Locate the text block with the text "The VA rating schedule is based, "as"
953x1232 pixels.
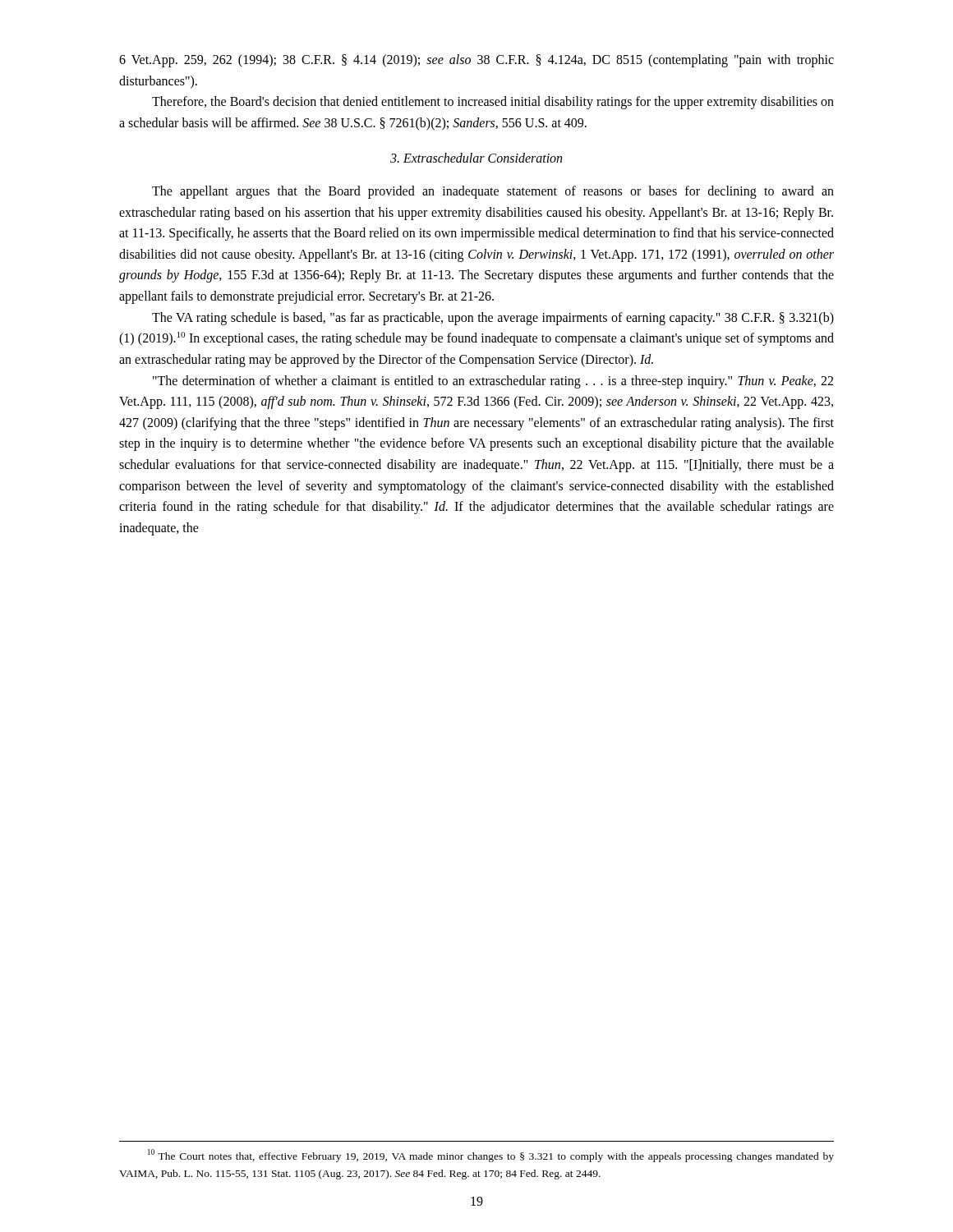pyautogui.click(x=476, y=338)
